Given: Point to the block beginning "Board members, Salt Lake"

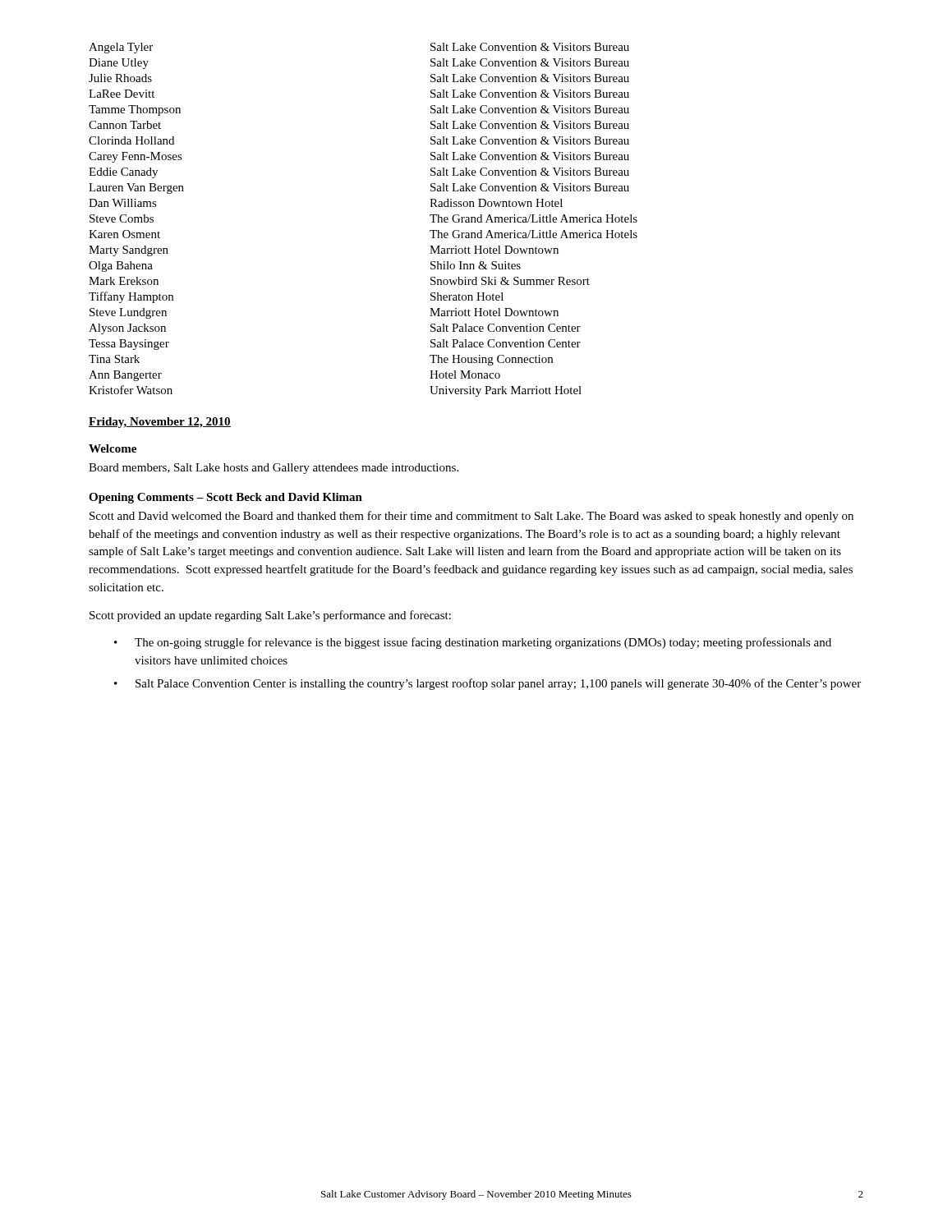Looking at the screenshot, I should pyautogui.click(x=274, y=467).
